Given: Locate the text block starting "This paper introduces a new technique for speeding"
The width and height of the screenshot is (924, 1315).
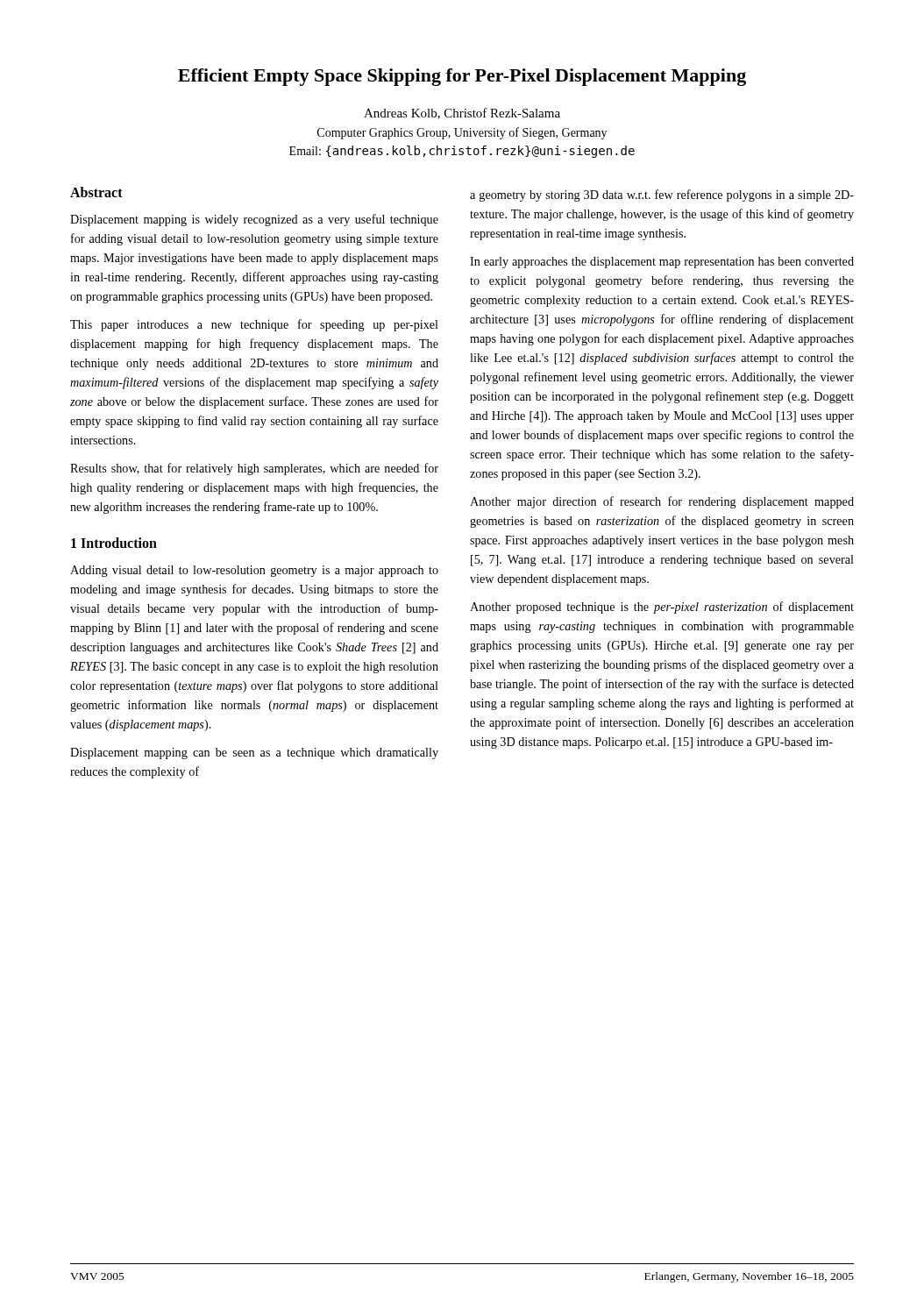Looking at the screenshot, I should pos(254,382).
